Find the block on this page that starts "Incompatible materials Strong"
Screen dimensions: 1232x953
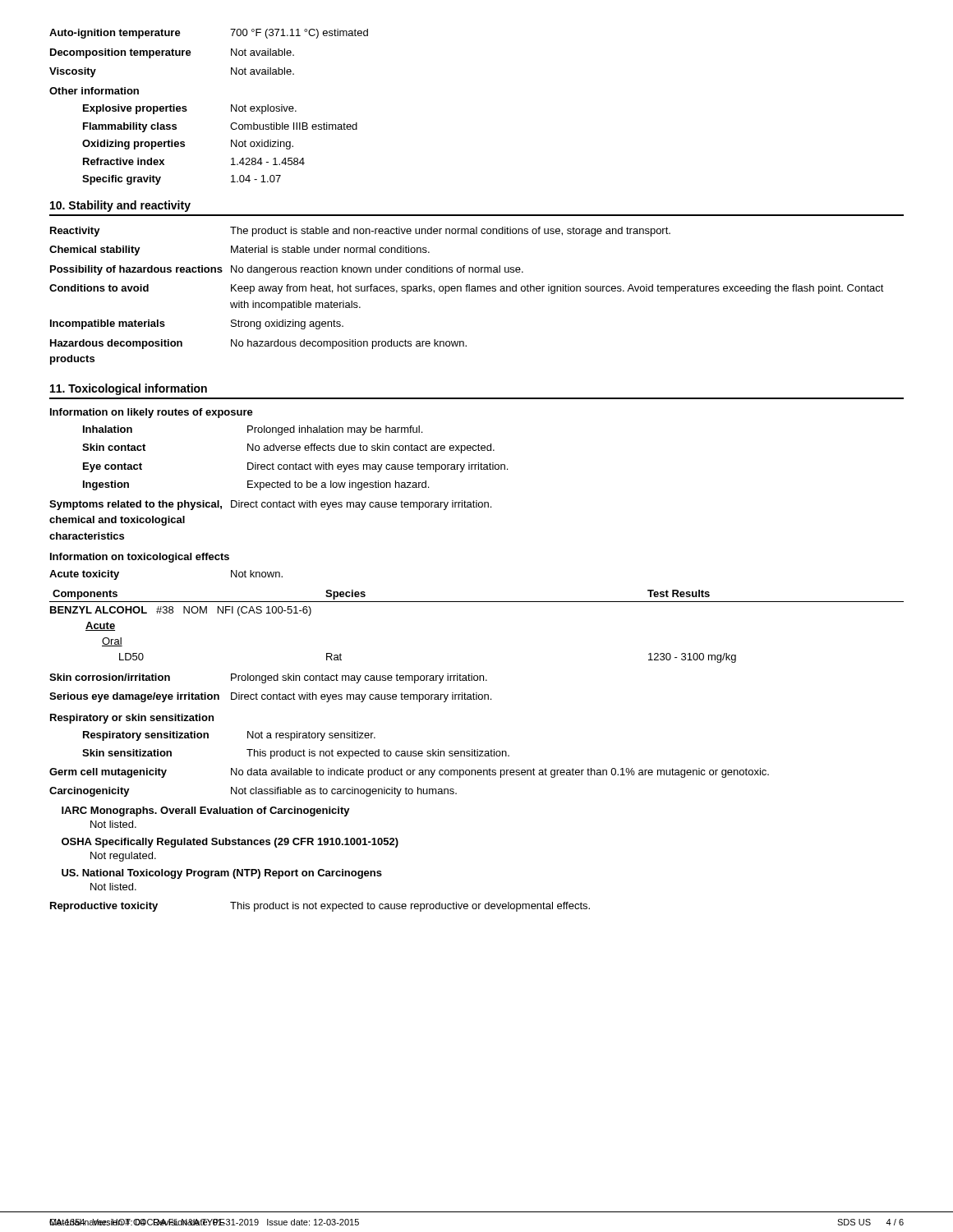coord(107,324)
